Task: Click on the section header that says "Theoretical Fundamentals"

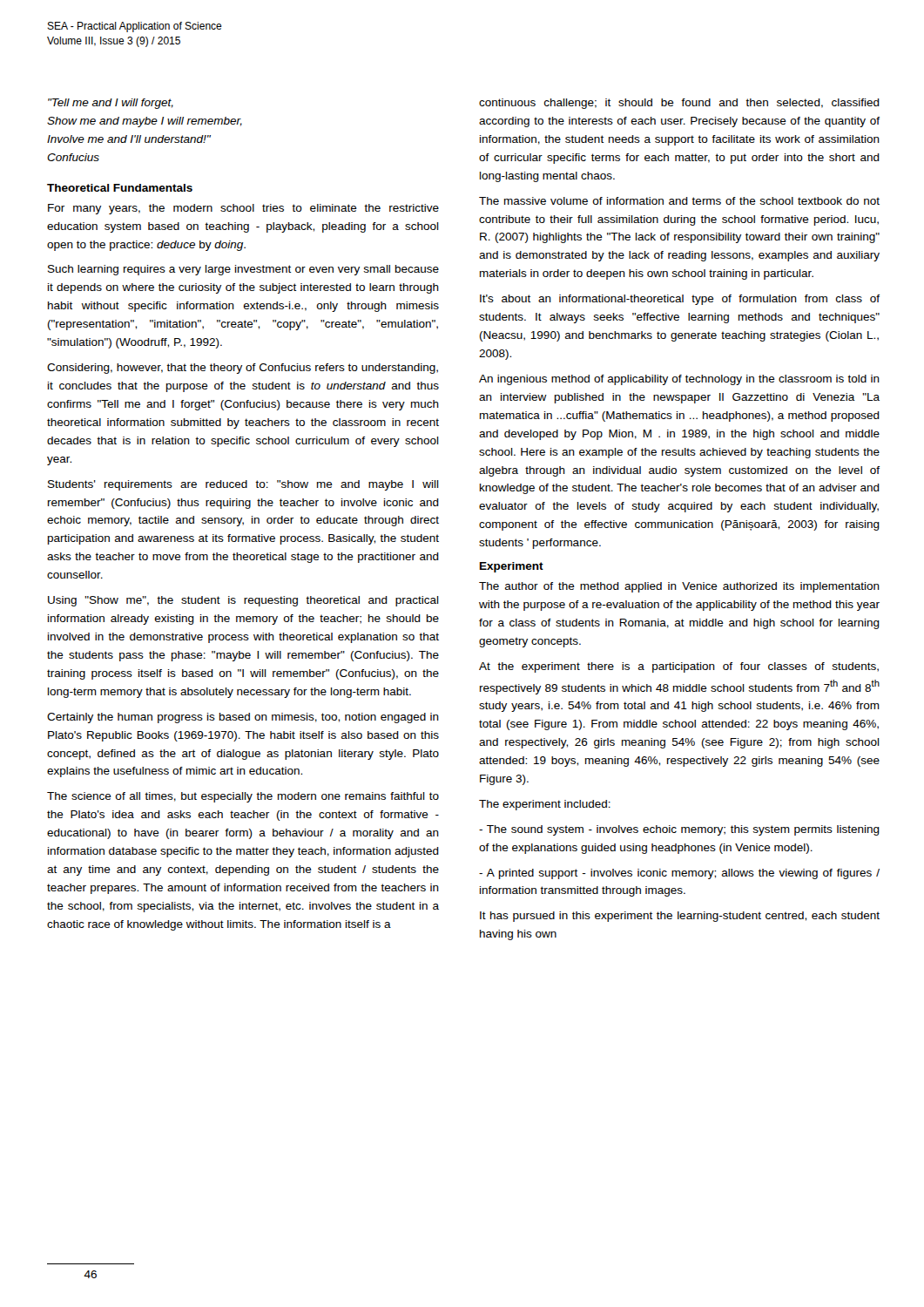Action: (120, 188)
